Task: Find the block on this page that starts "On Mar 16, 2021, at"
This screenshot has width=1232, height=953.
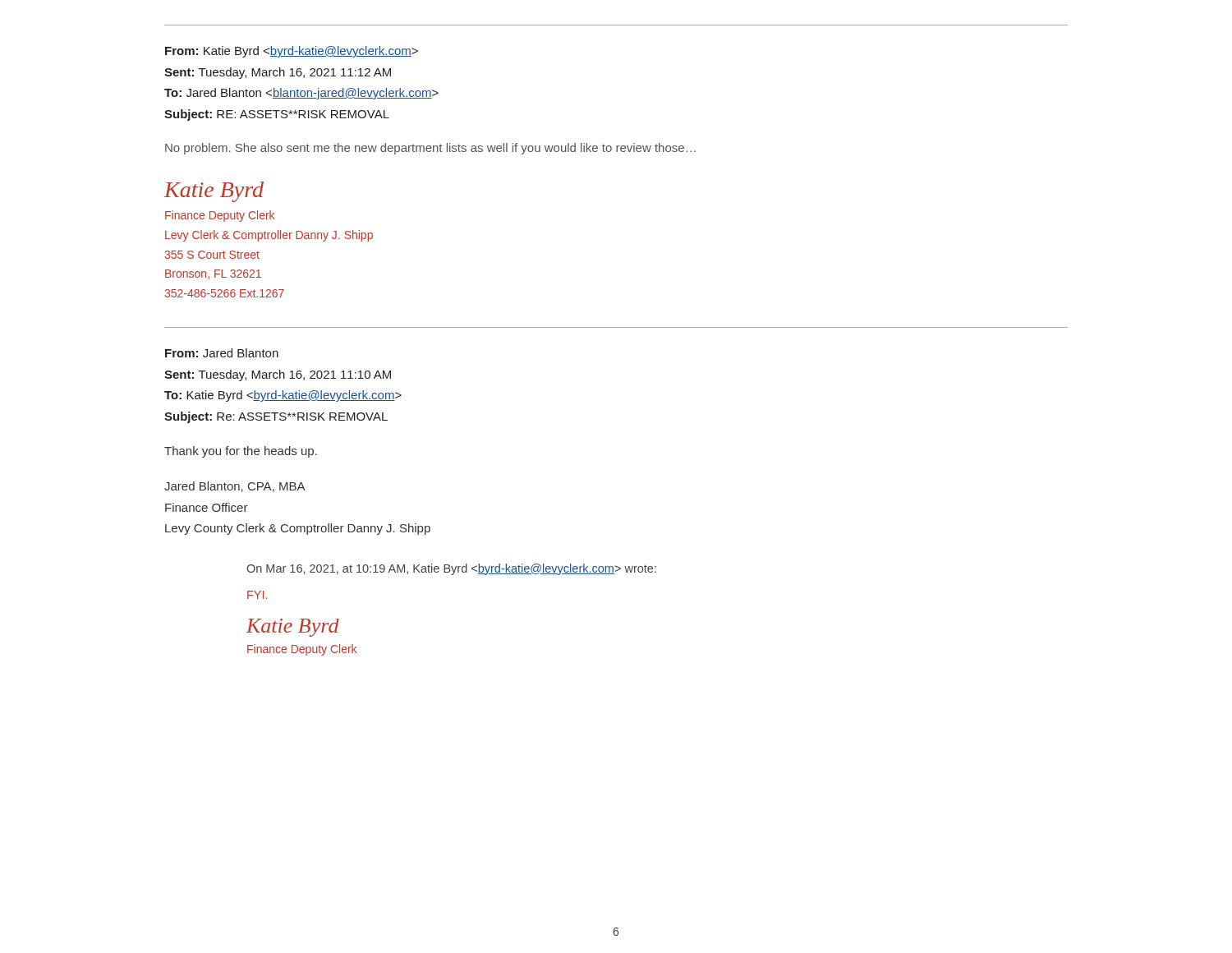Action: pyautogui.click(x=452, y=568)
